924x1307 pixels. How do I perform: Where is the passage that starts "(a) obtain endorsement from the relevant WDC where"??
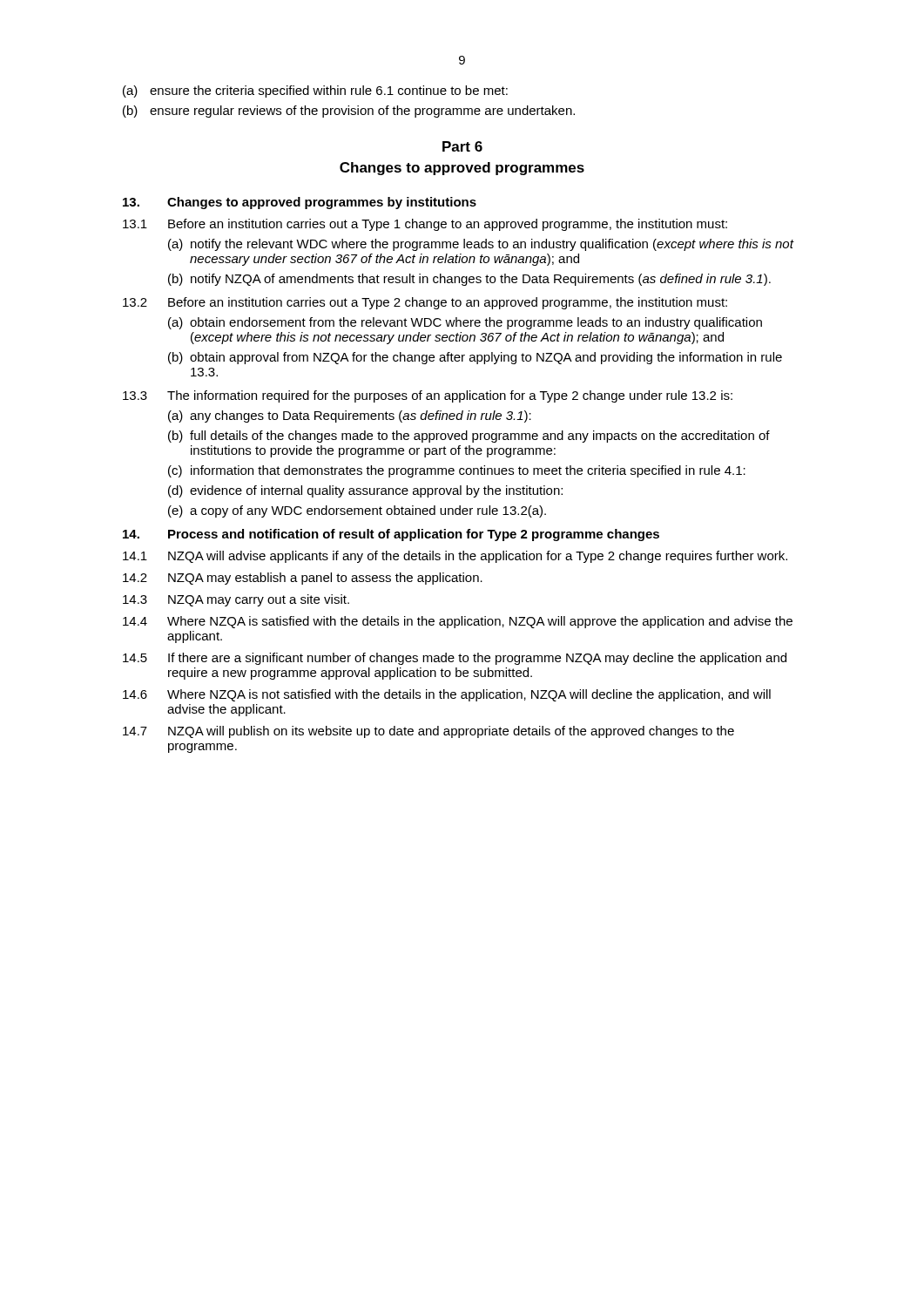click(x=485, y=329)
